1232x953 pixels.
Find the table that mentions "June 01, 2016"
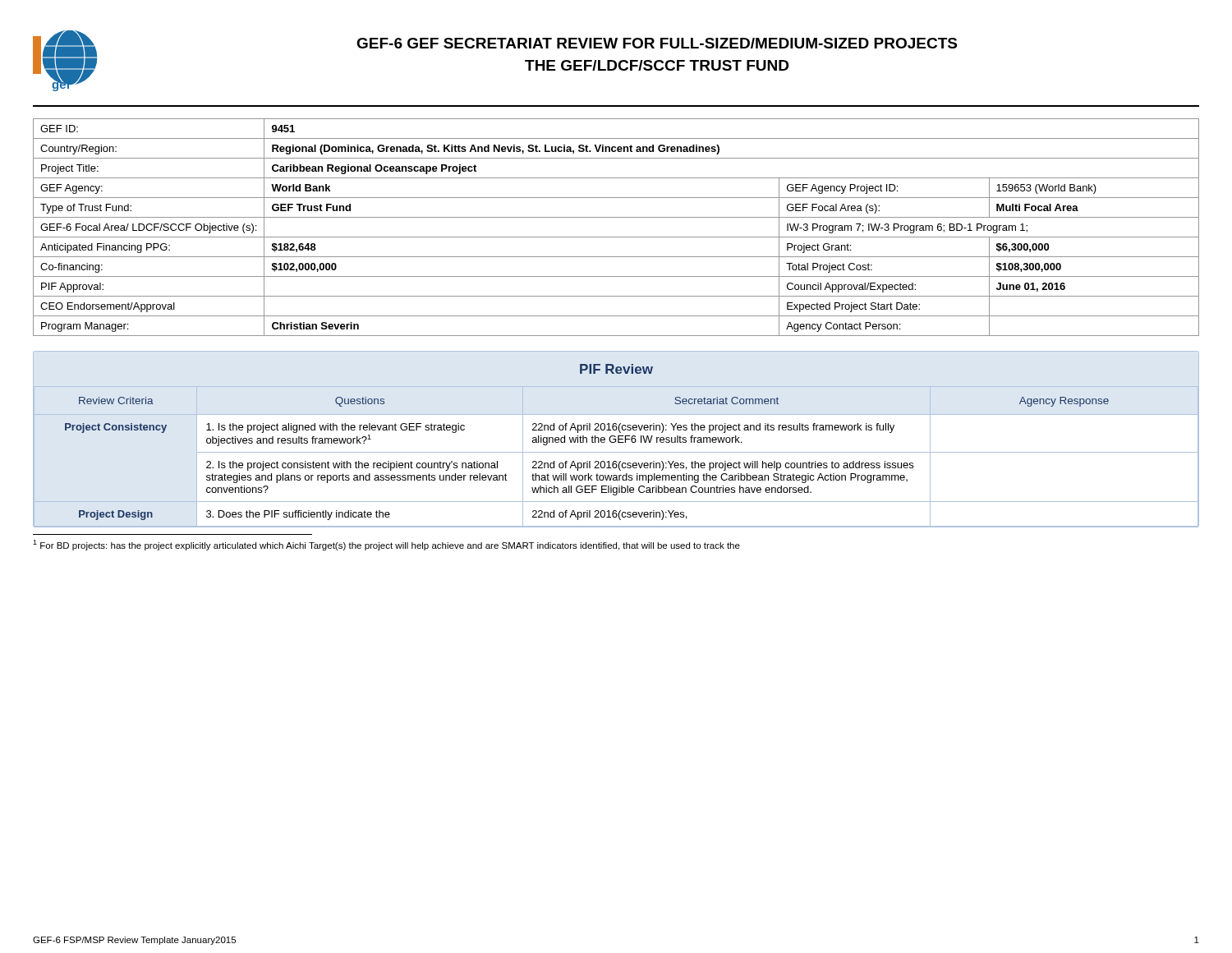pos(616,227)
